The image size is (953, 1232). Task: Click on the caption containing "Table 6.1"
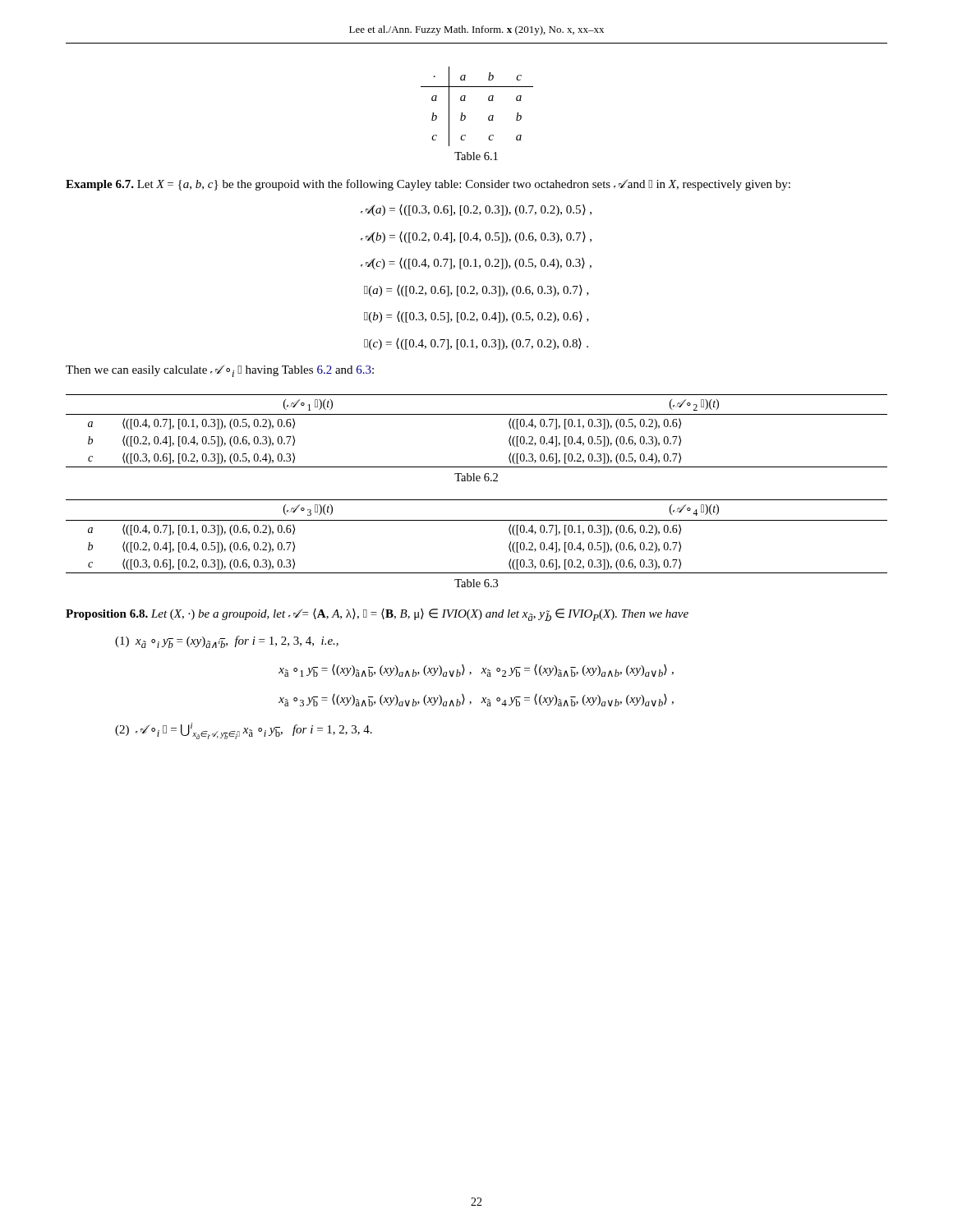coord(476,156)
